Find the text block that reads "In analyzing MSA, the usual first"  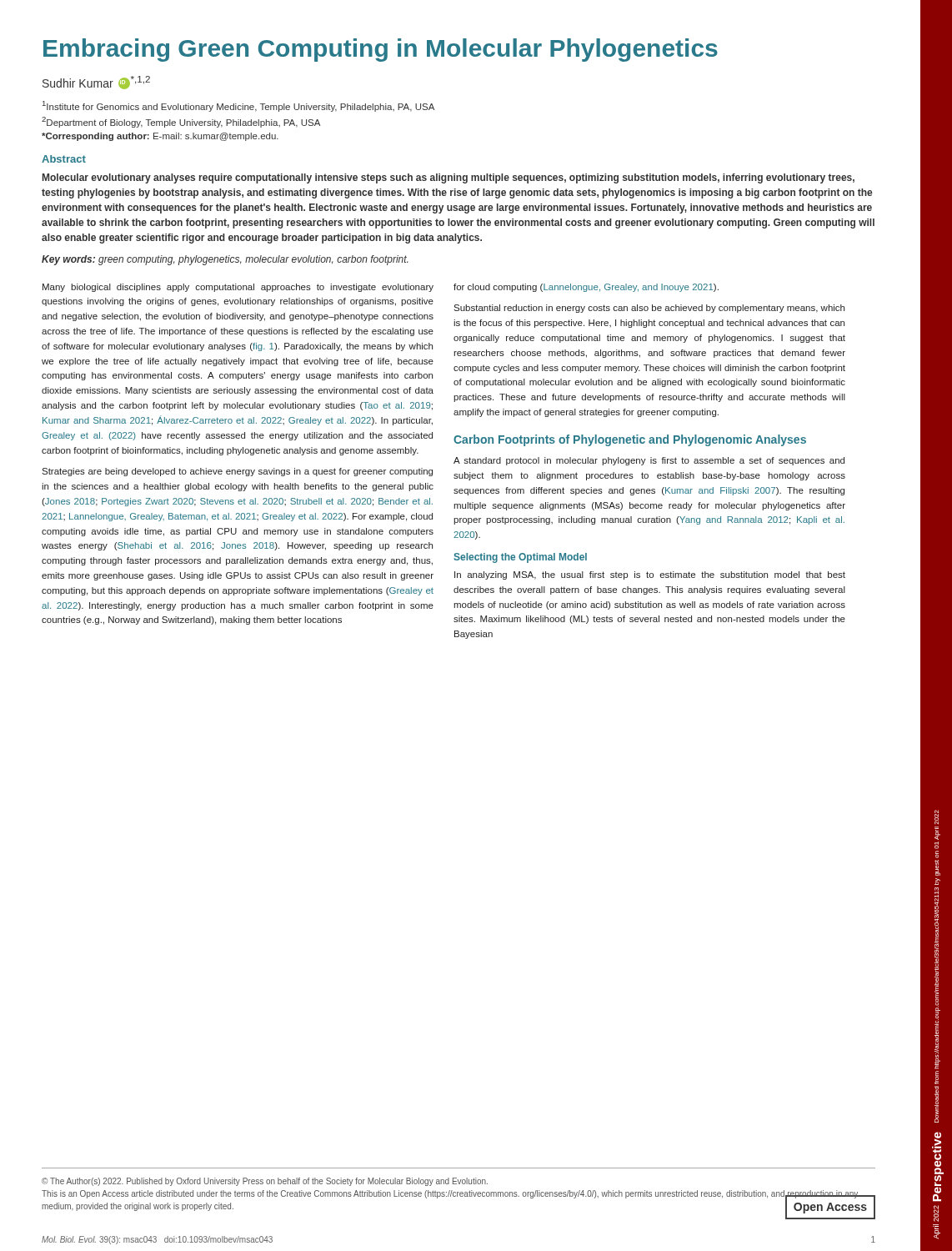click(649, 605)
